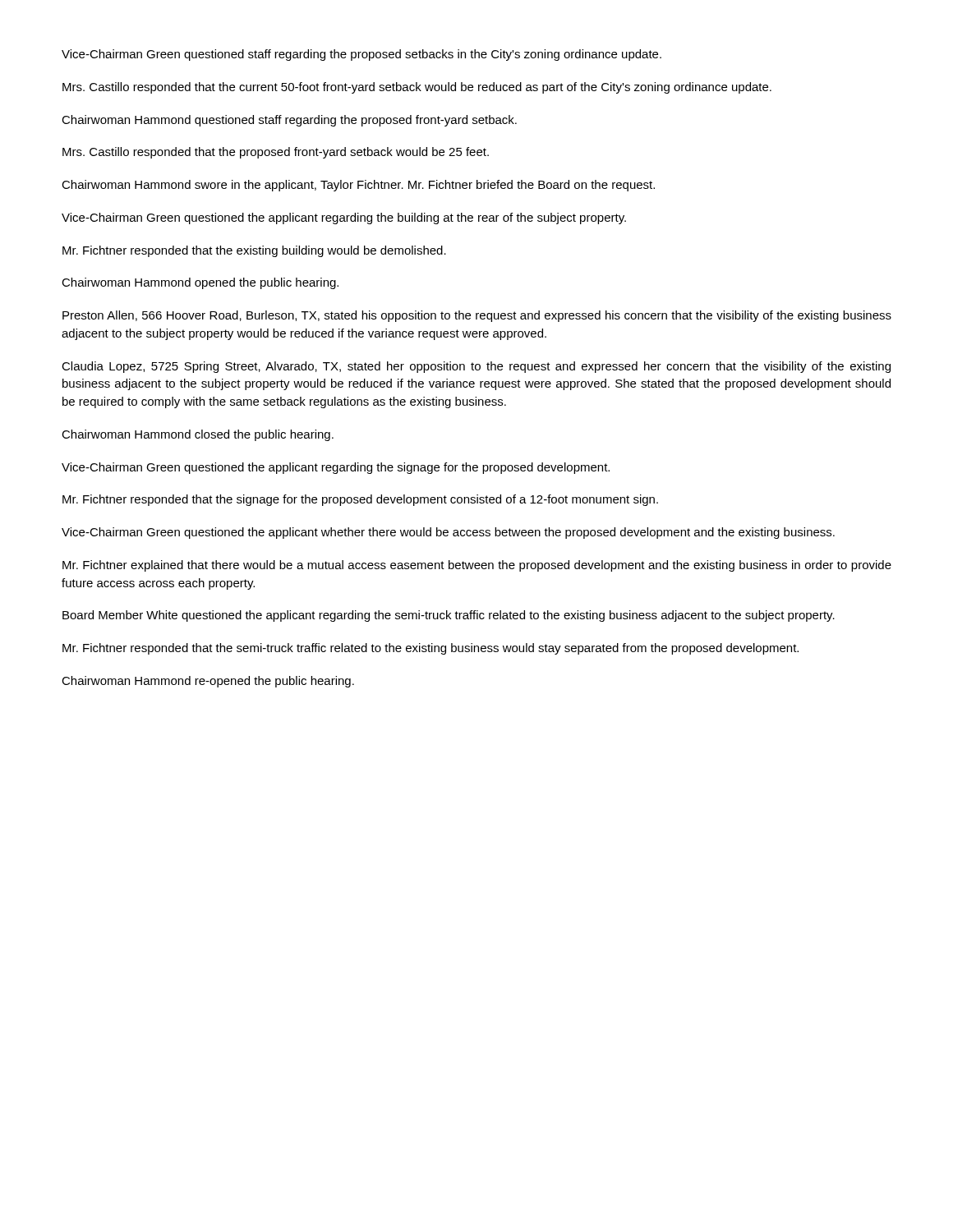The image size is (953, 1232).
Task: Select the region starting "Chairwoman Hammond re-opened the public hearing."
Action: pyautogui.click(x=208, y=680)
